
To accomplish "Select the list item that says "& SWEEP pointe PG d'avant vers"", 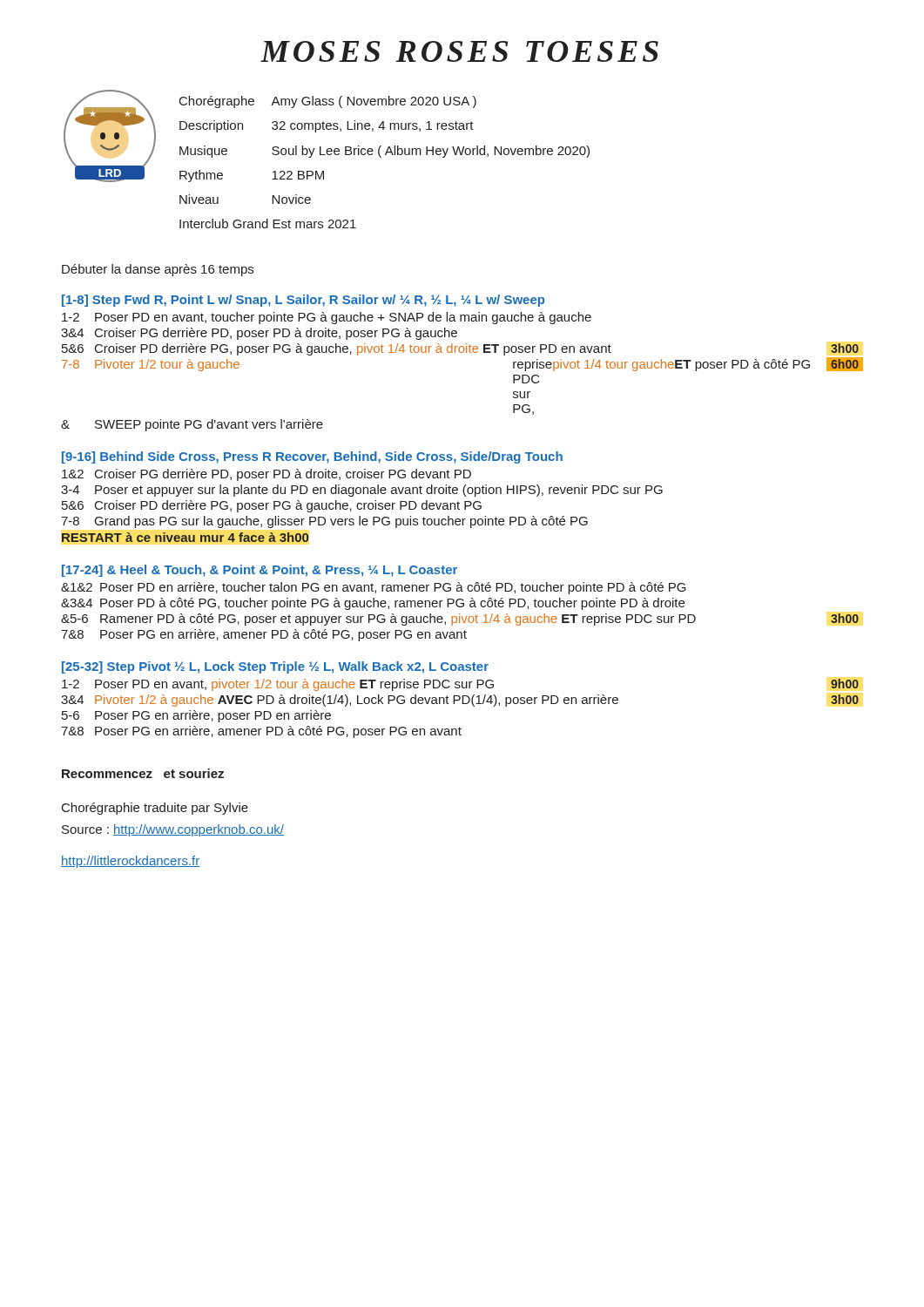I will 192,423.
